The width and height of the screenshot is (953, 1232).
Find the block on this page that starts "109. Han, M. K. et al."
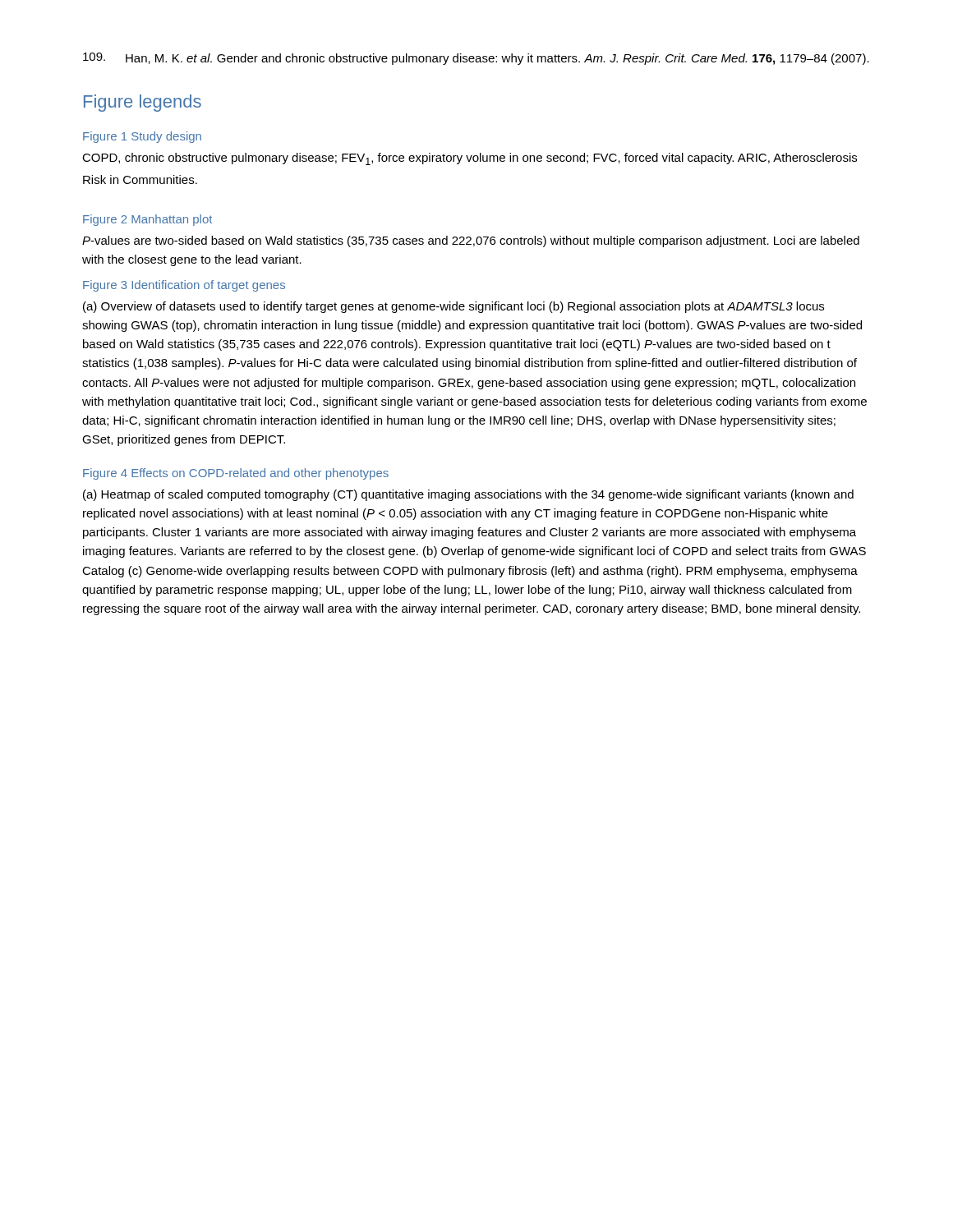tap(476, 59)
